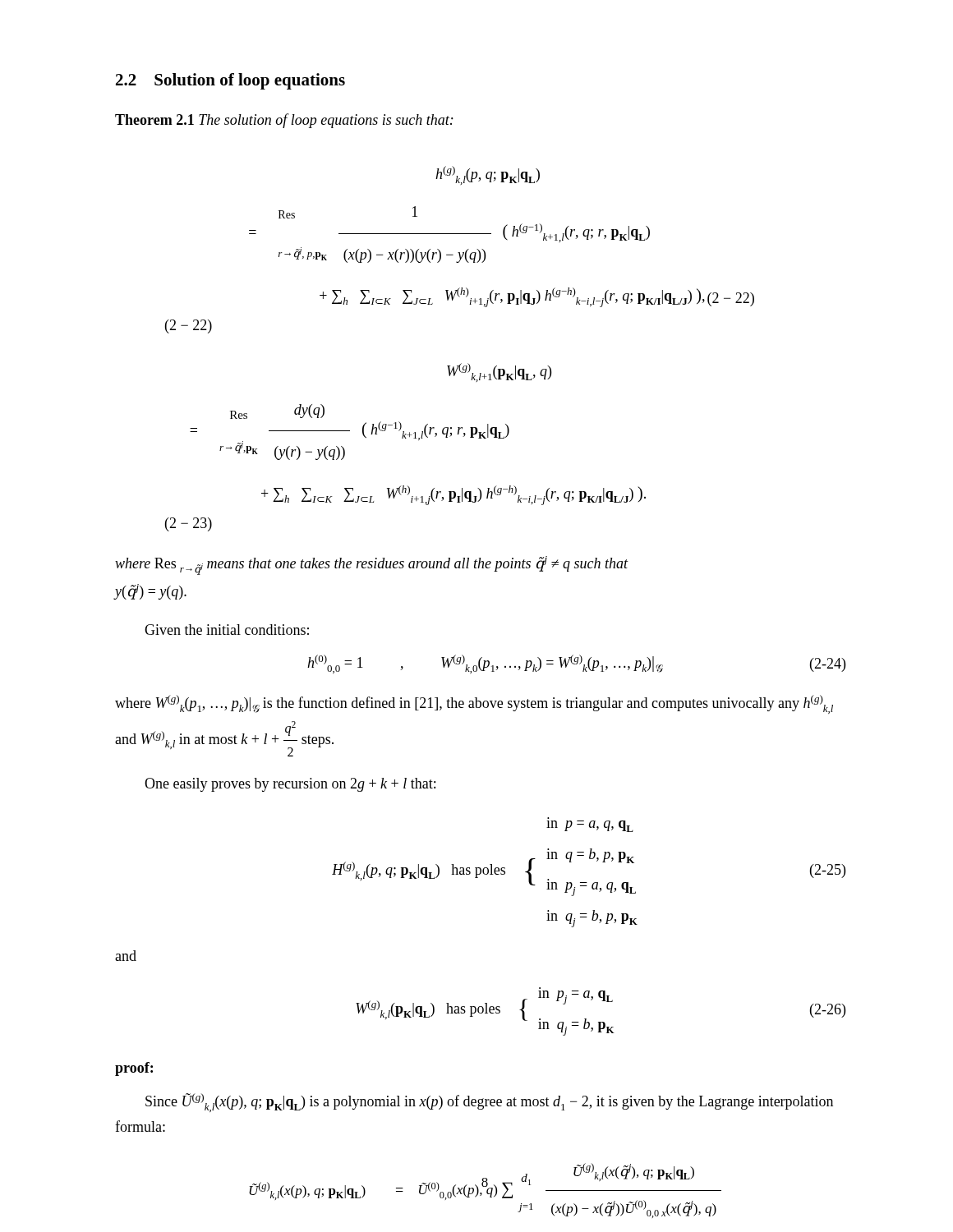Image resolution: width=953 pixels, height=1232 pixels.
Task: Select the element starting "h(0)0,0 = 1 , W(g)k,0(p1,"
Action: (577, 663)
